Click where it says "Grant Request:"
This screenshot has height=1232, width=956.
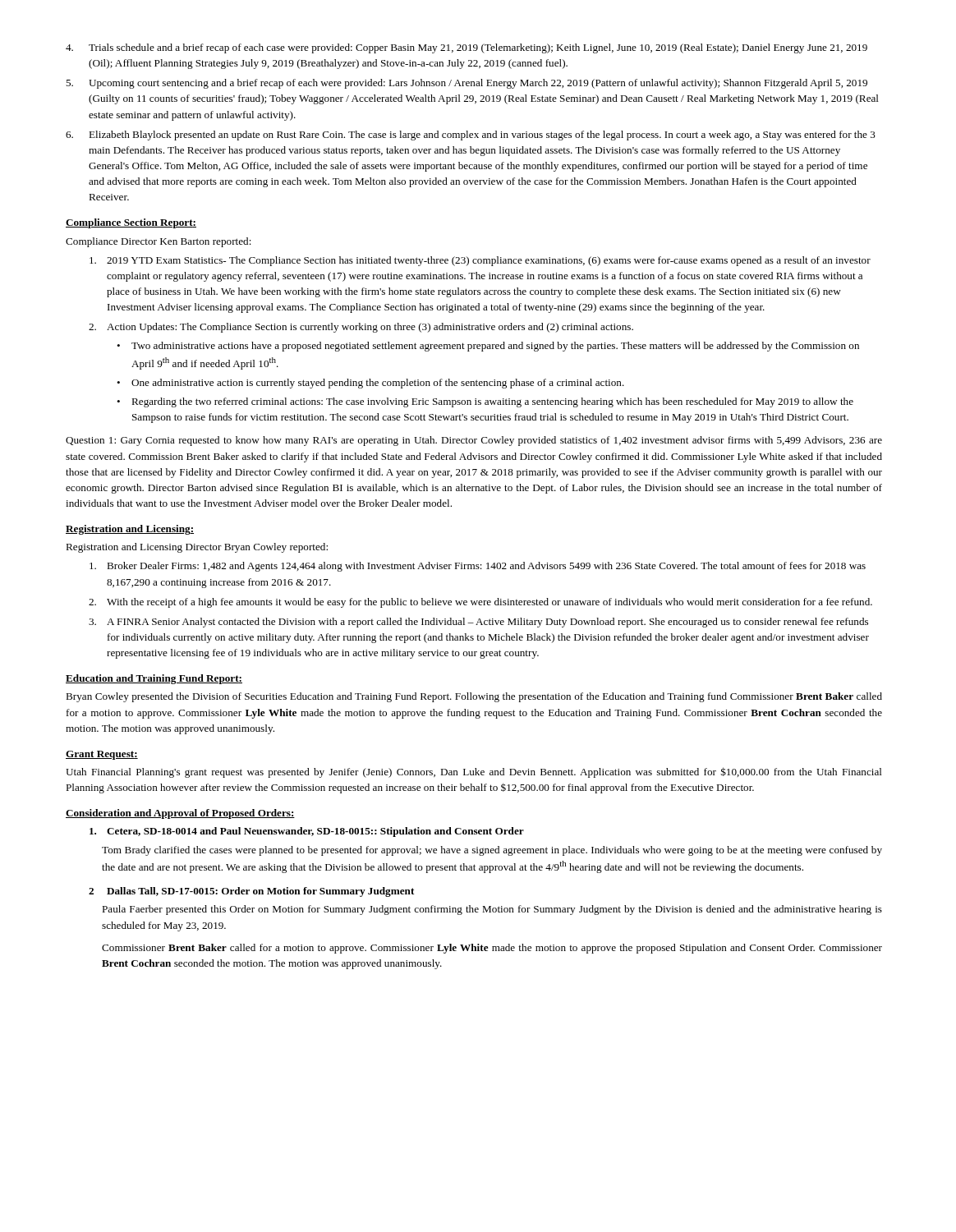(102, 753)
